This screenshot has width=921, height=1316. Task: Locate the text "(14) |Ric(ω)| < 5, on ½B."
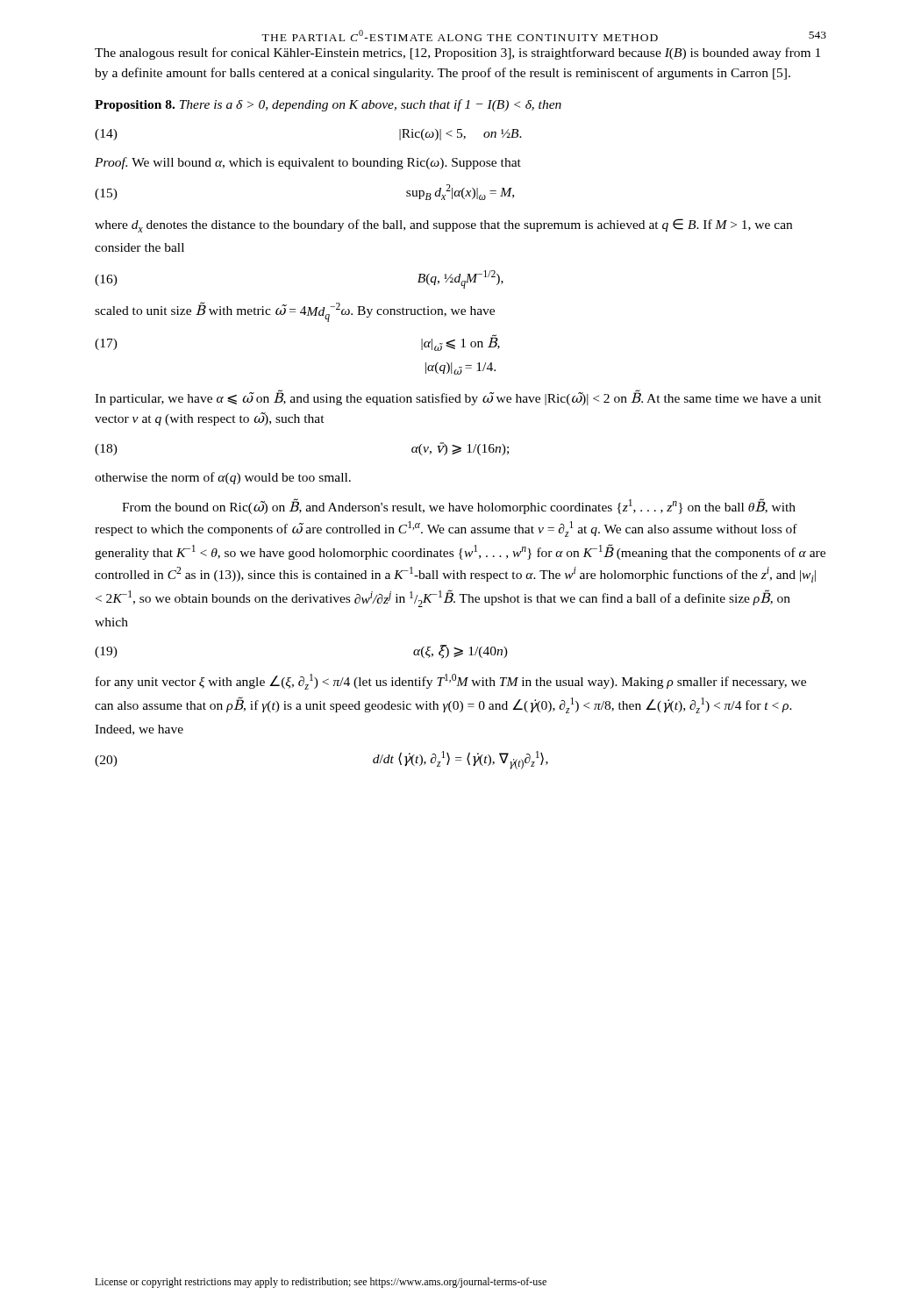click(460, 133)
